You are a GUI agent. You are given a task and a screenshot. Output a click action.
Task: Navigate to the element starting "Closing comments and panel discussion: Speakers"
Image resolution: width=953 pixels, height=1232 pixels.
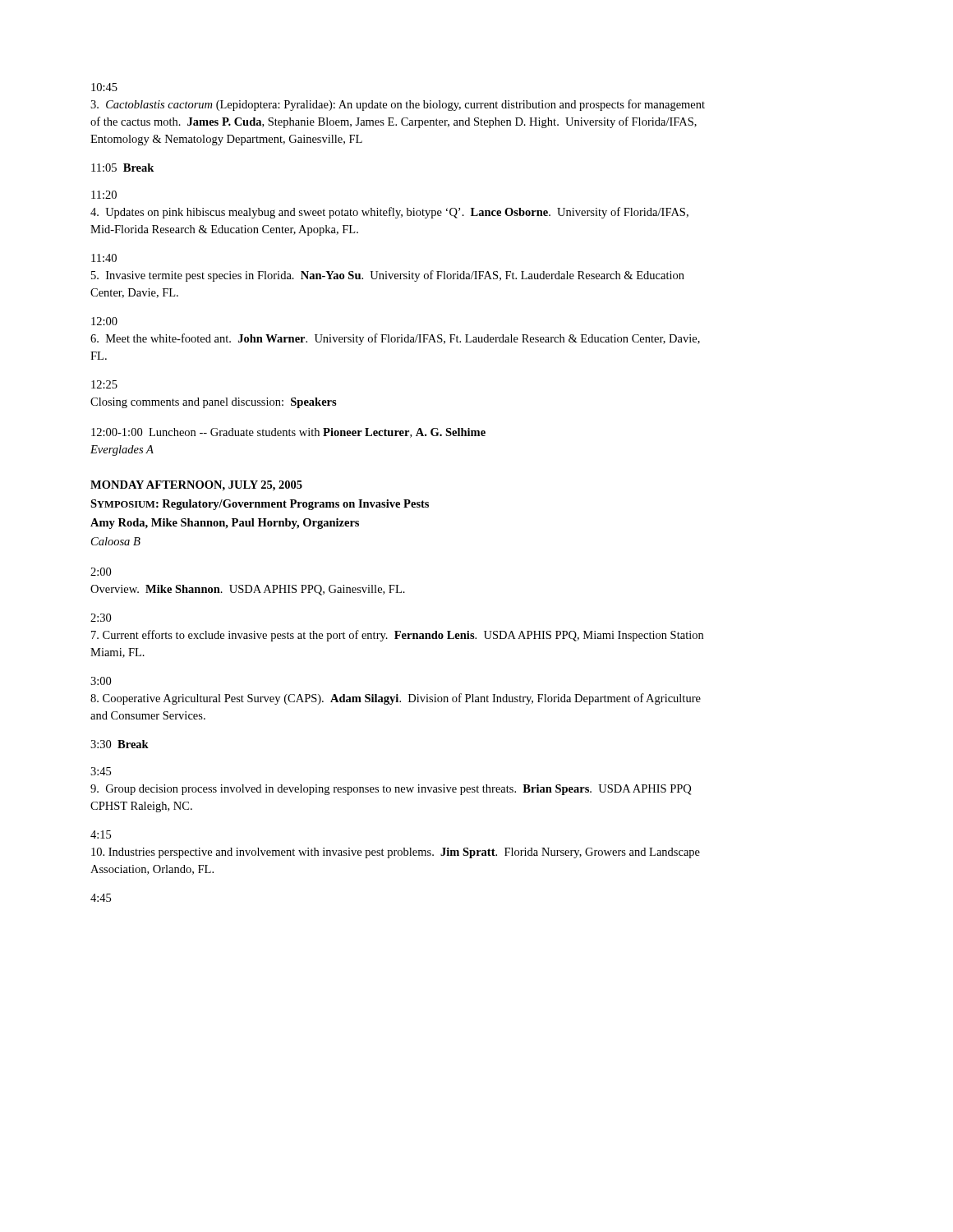(x=213, y=402)
